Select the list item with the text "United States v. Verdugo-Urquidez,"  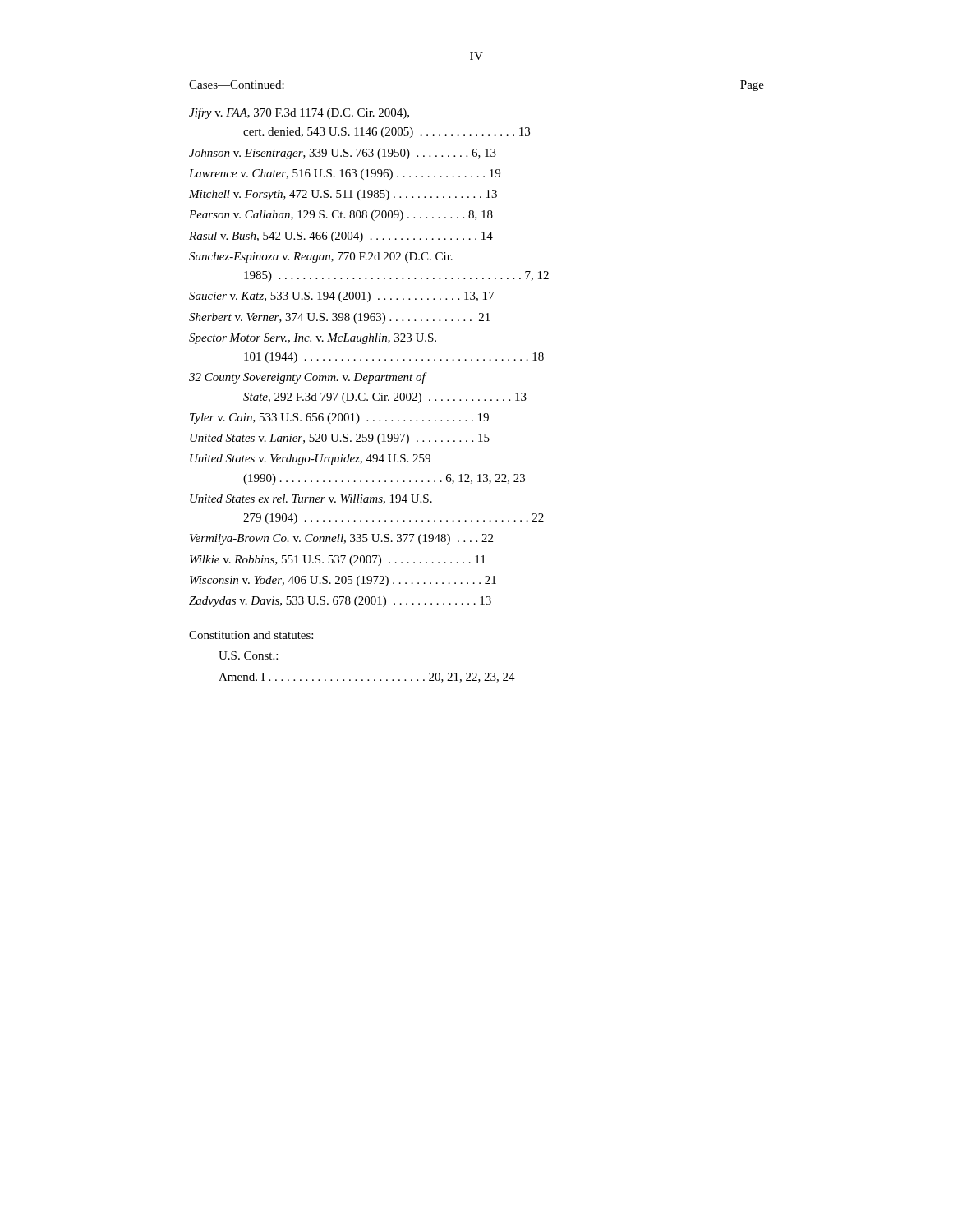[x=357, y=468]
